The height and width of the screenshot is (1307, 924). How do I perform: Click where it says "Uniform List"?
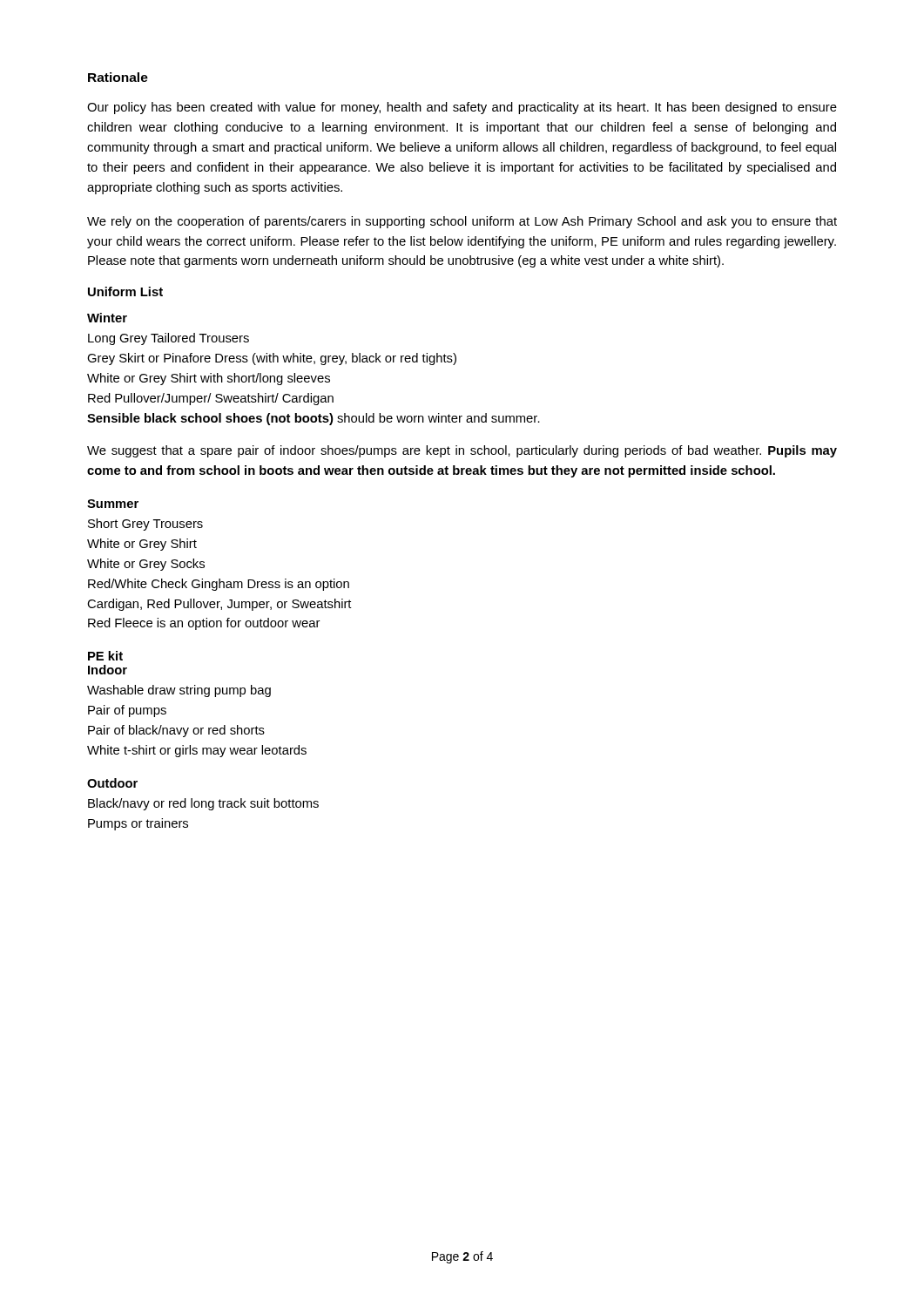(x=125, y=292)
